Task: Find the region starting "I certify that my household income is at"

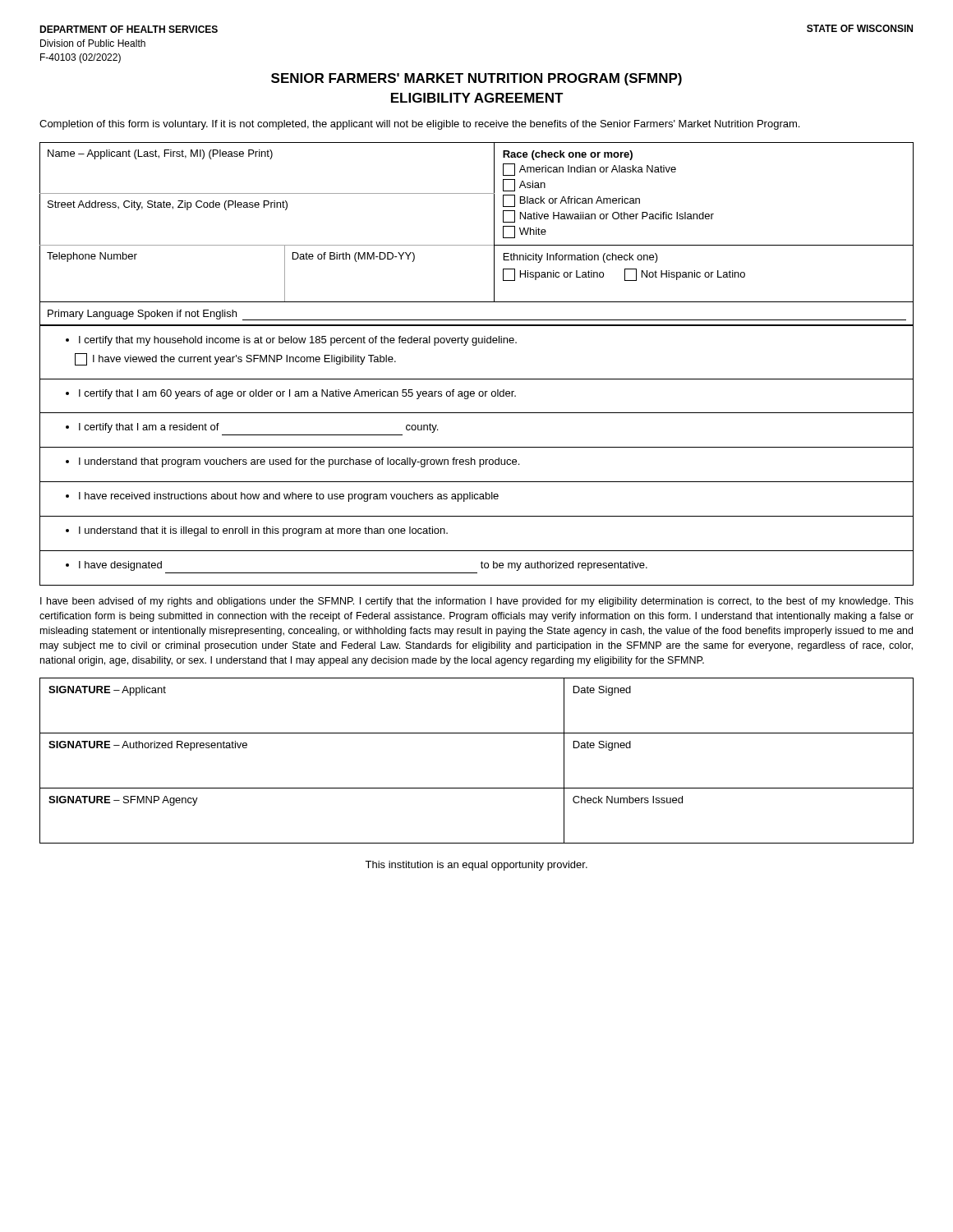Action: 476,350
